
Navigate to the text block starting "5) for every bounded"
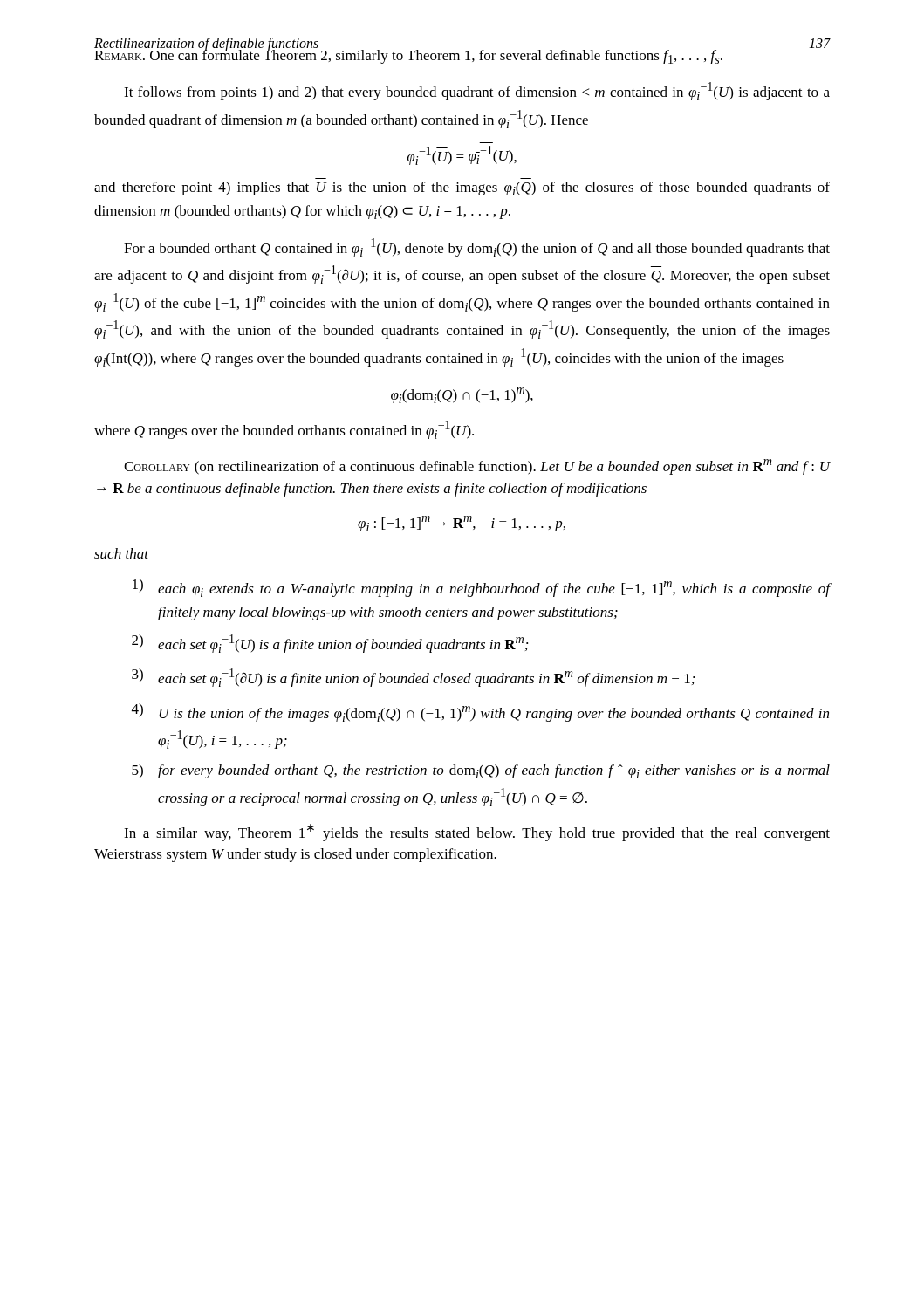pyautogui.click(x=481, y=786)
